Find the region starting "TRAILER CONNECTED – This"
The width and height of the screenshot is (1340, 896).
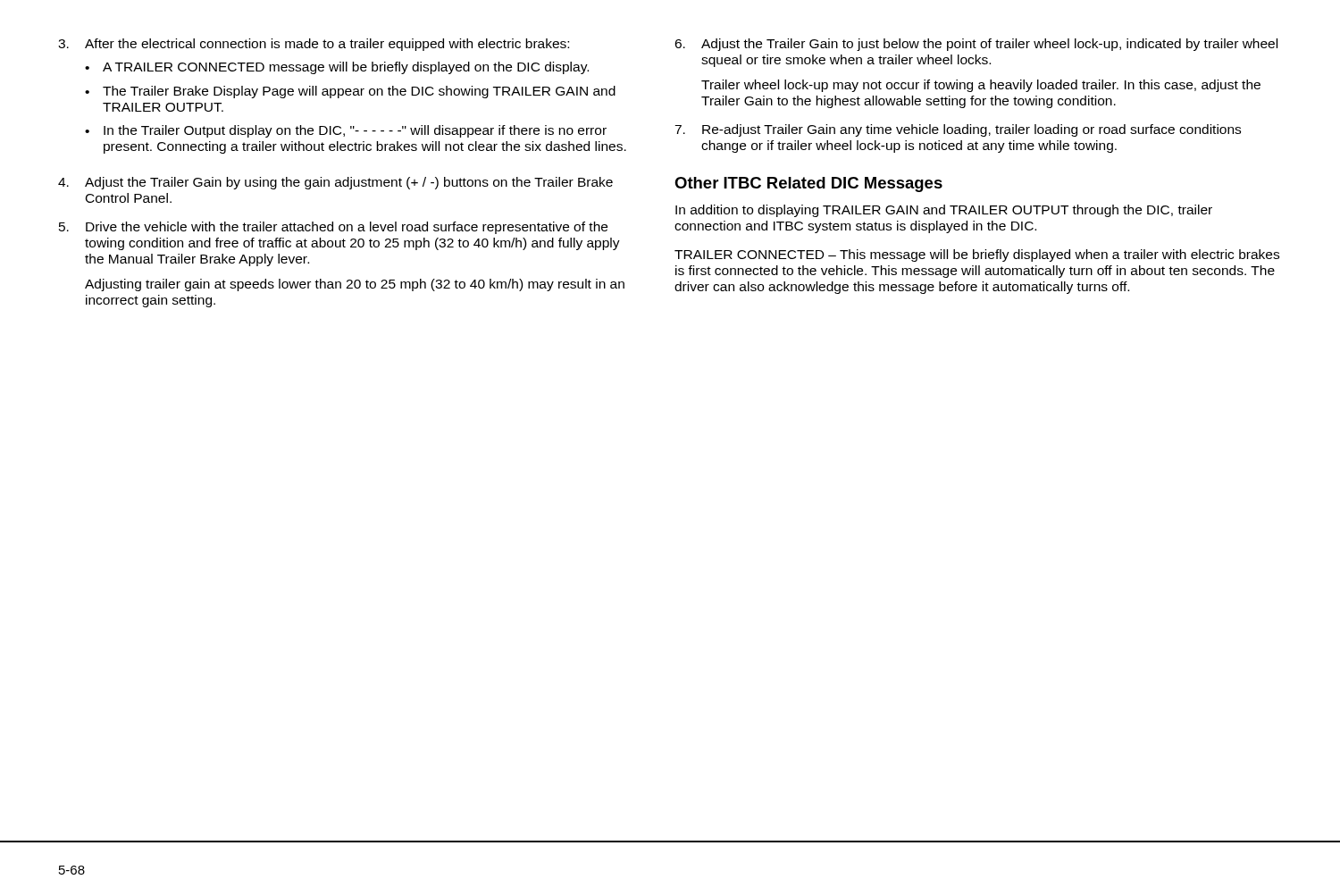tap(977, 270)
